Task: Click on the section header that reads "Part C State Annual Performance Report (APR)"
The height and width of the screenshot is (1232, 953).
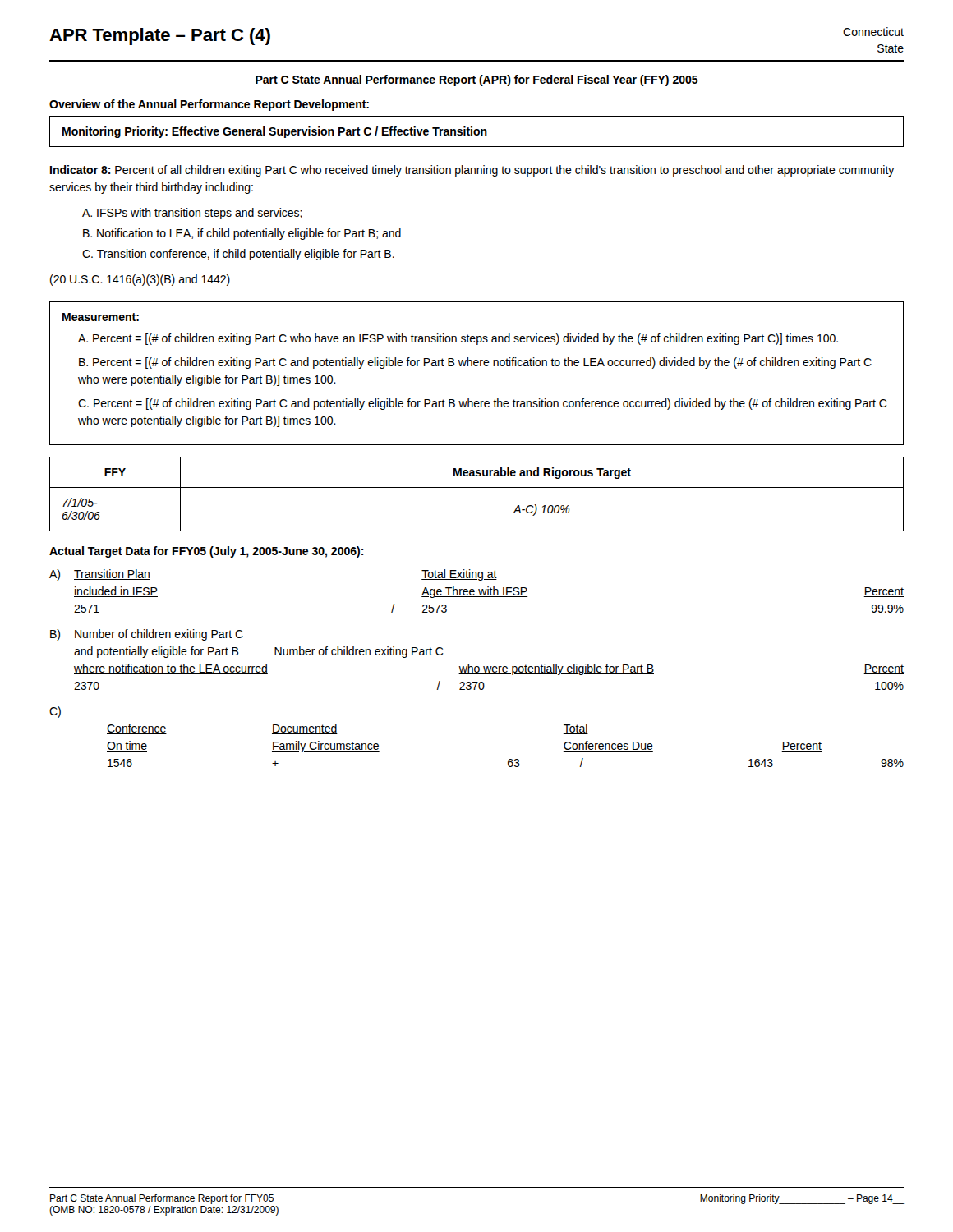Action: coord(476,80)
